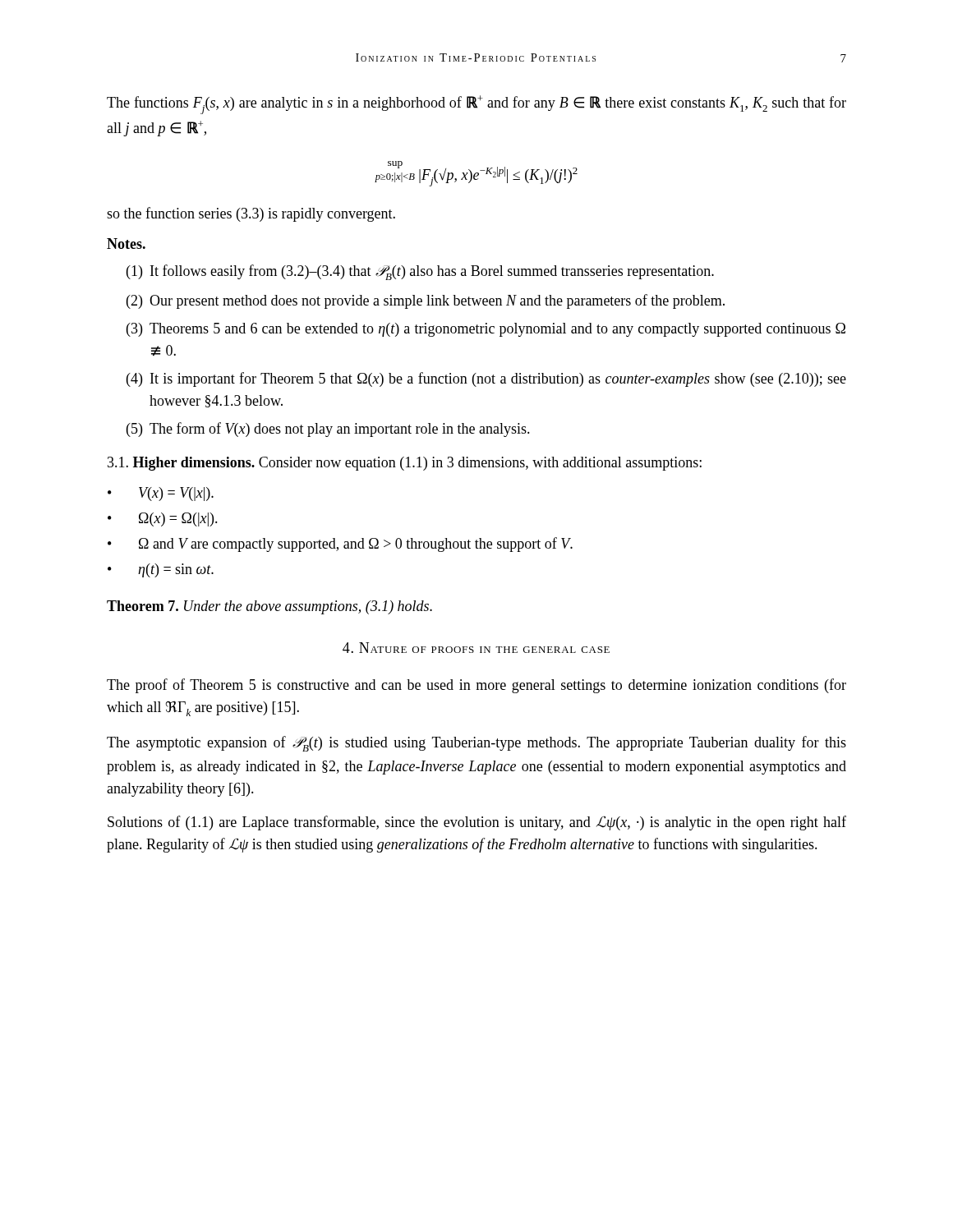Locate the block of text that opens with "(5) The form of V(x) does"
The height and width of the screenshot is (1232, 953).
[476, 429]
